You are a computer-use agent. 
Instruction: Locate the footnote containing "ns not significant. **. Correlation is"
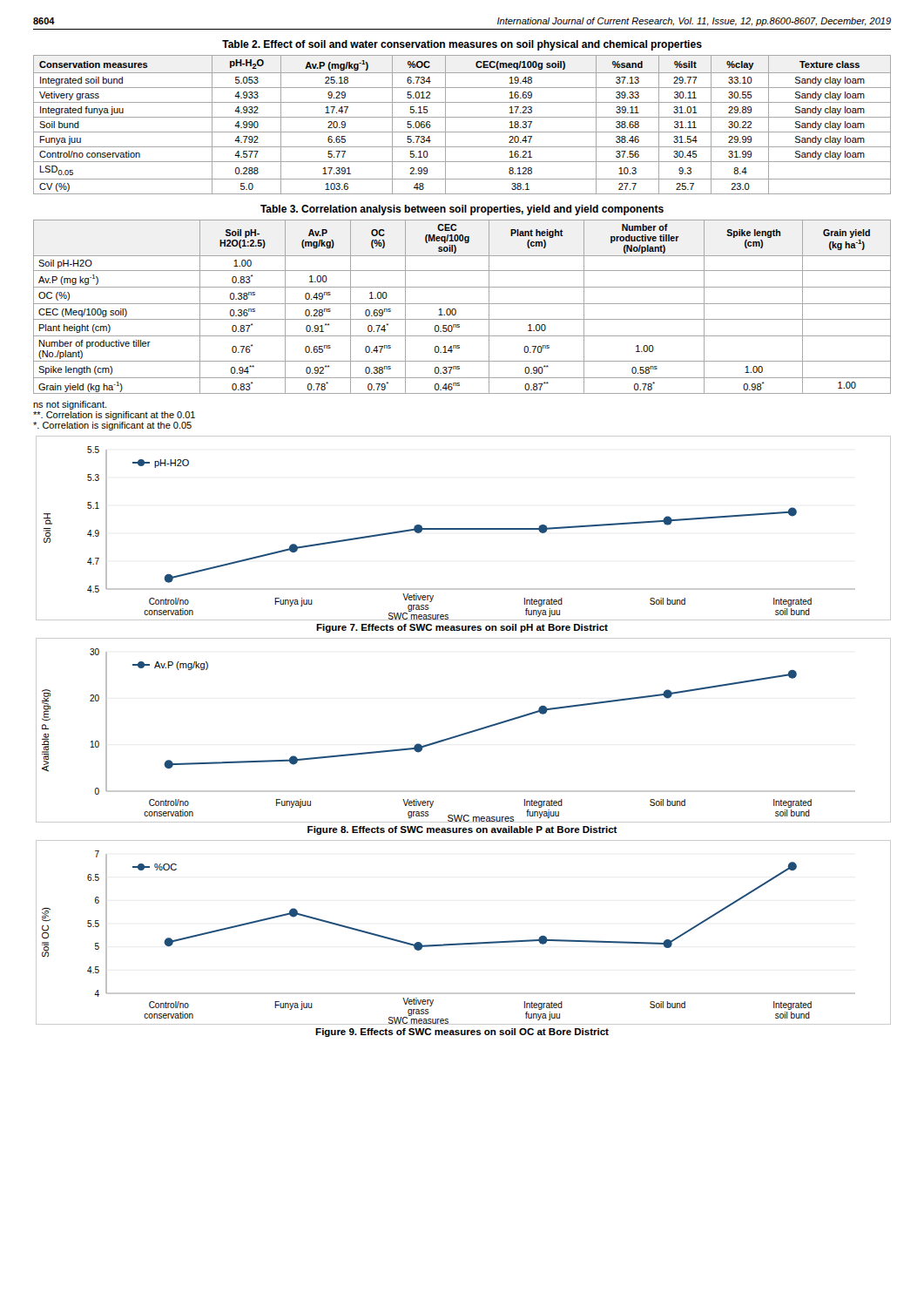[x=114, y=415]
